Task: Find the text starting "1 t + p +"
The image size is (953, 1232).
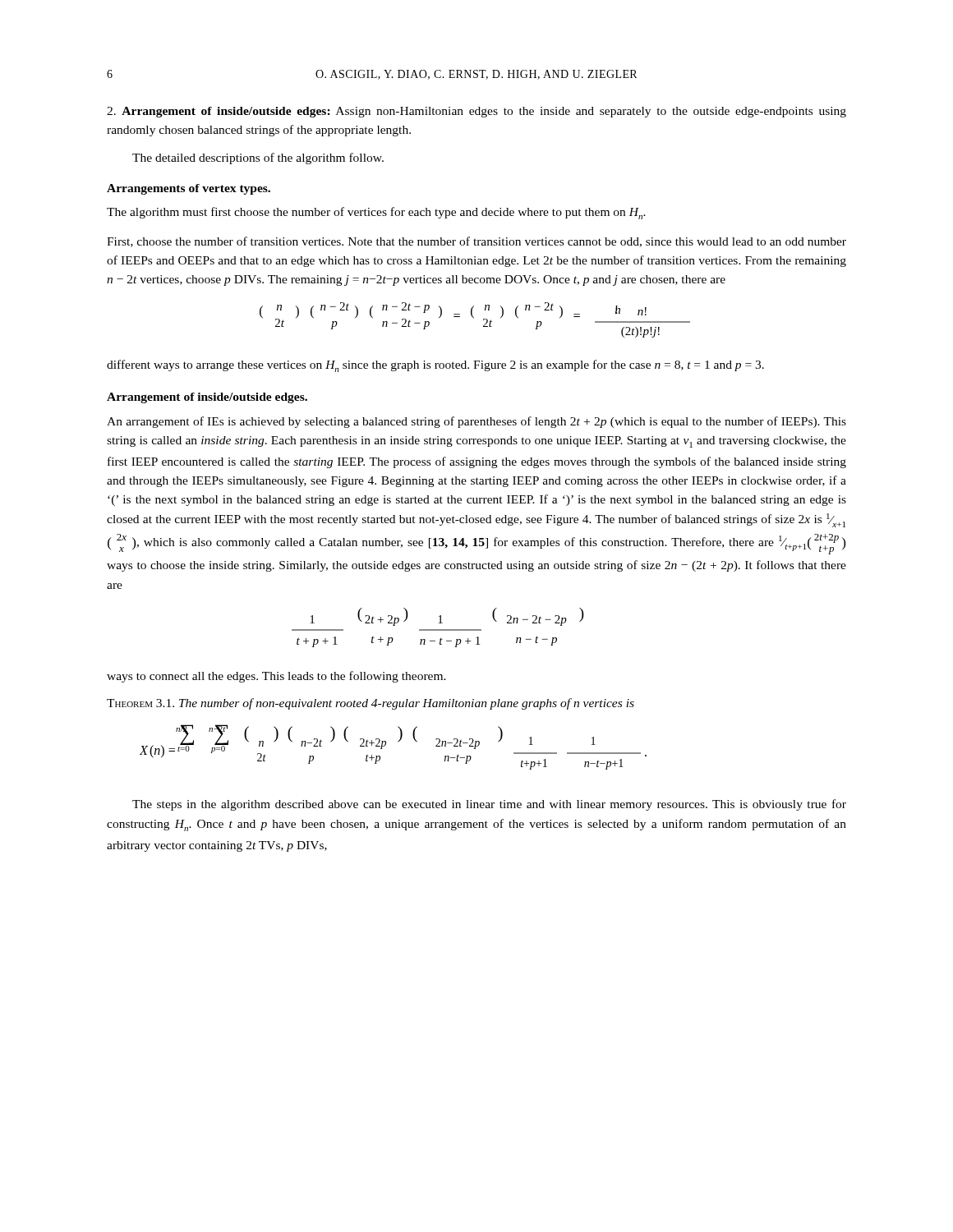Action: pos(476,630)
